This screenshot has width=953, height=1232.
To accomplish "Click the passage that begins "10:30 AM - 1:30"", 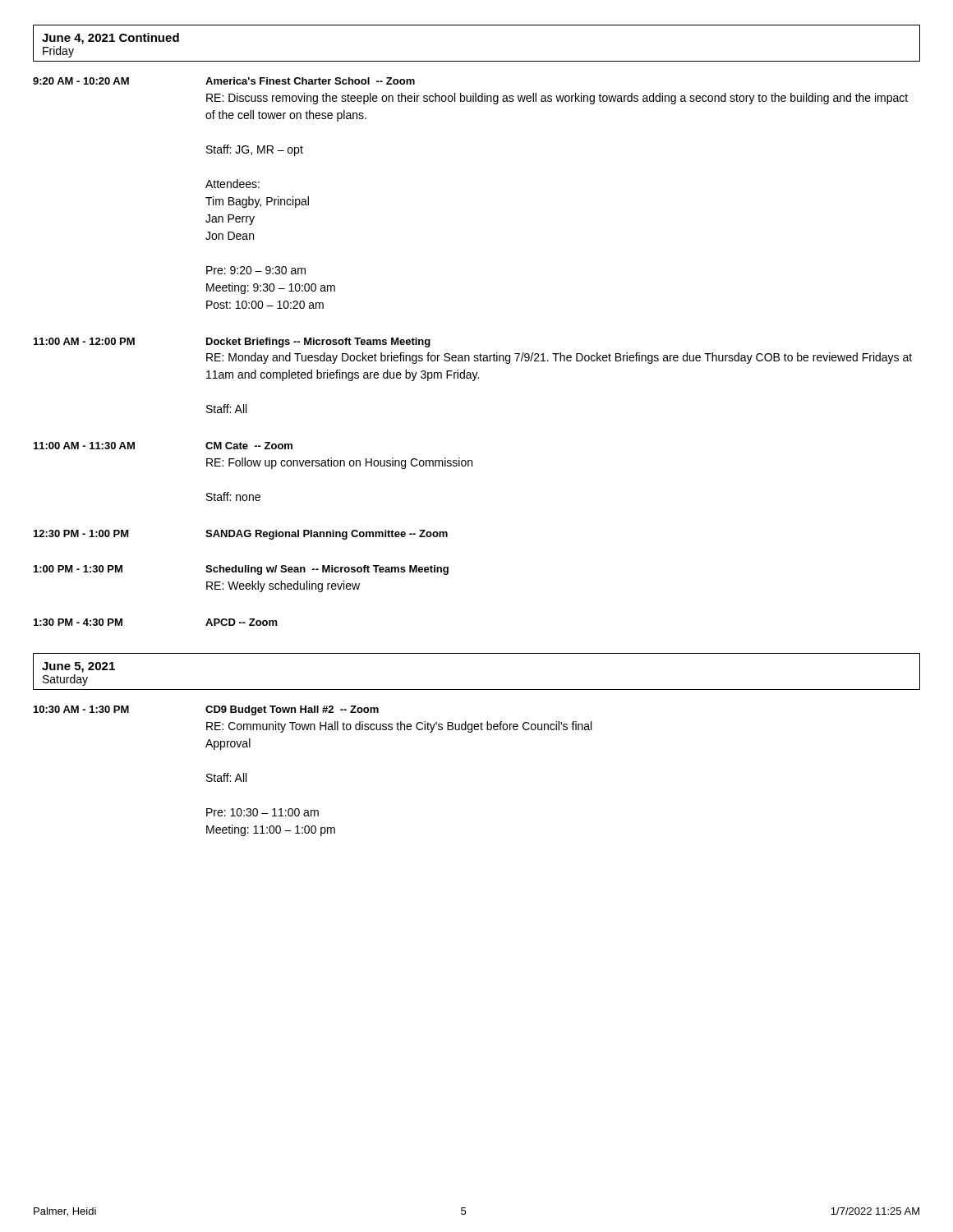I will pyautogui.click(x=206, y=710).
